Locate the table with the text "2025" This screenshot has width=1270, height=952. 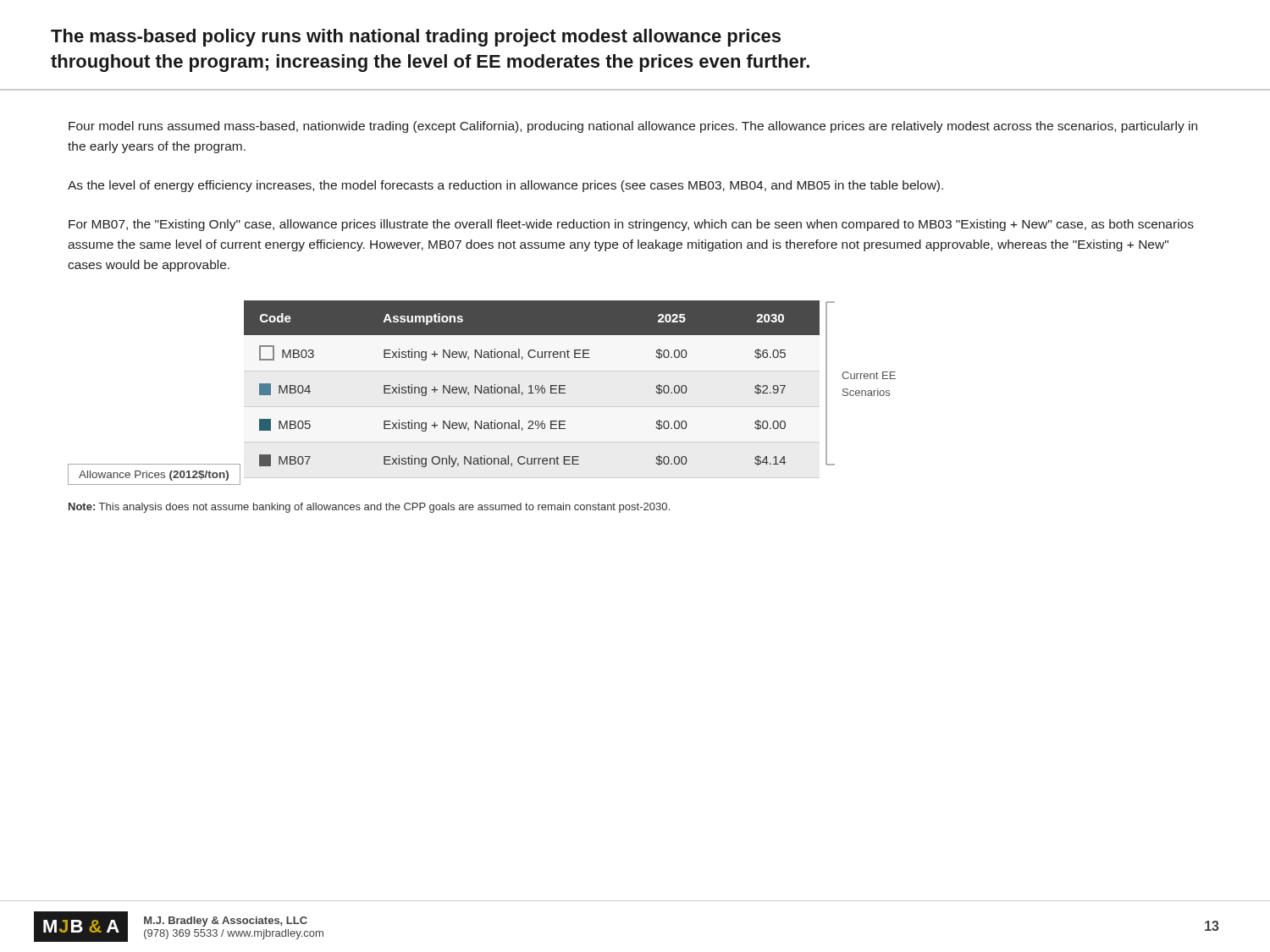444,407
